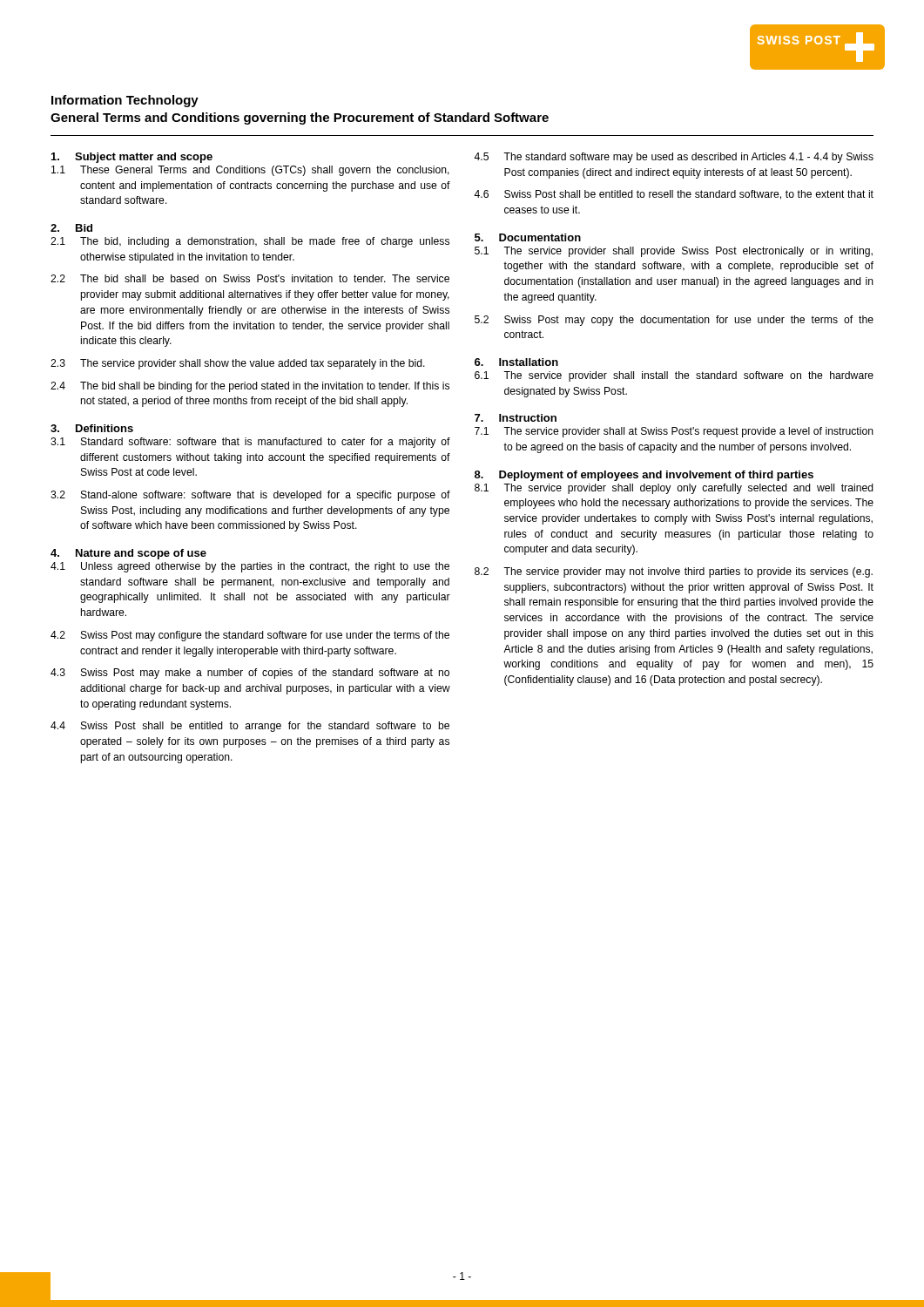Select the list item that says "4.6 Swiss Post shall be entitled"
The image size is (924, 1307).
coord(674,203)
